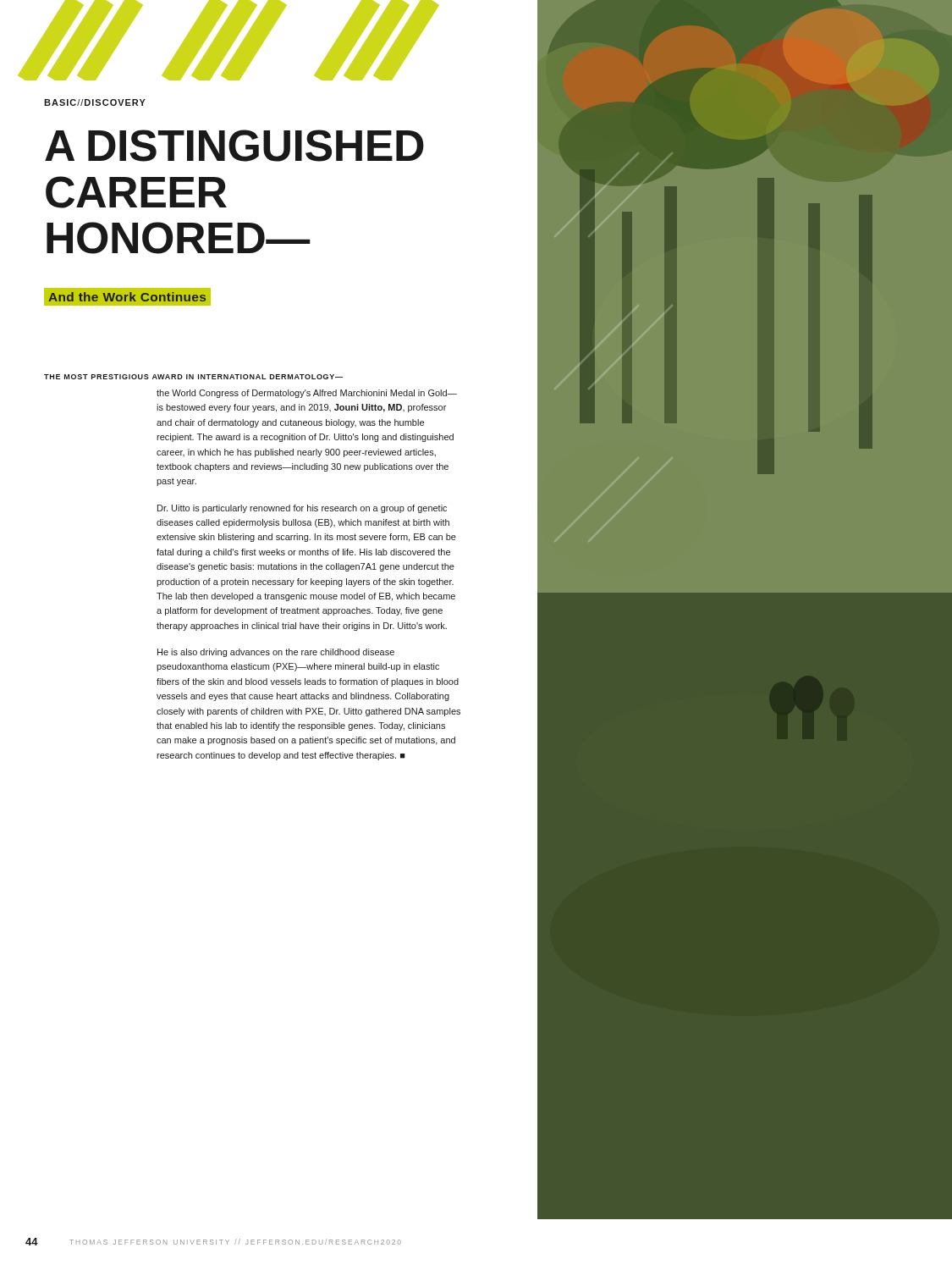Click on the title that reads "A DISTINGUISHEDCAREER HONORED—"
This screenshot has height=1270, width=952.
pyautogui.click(x=234, y=192)
